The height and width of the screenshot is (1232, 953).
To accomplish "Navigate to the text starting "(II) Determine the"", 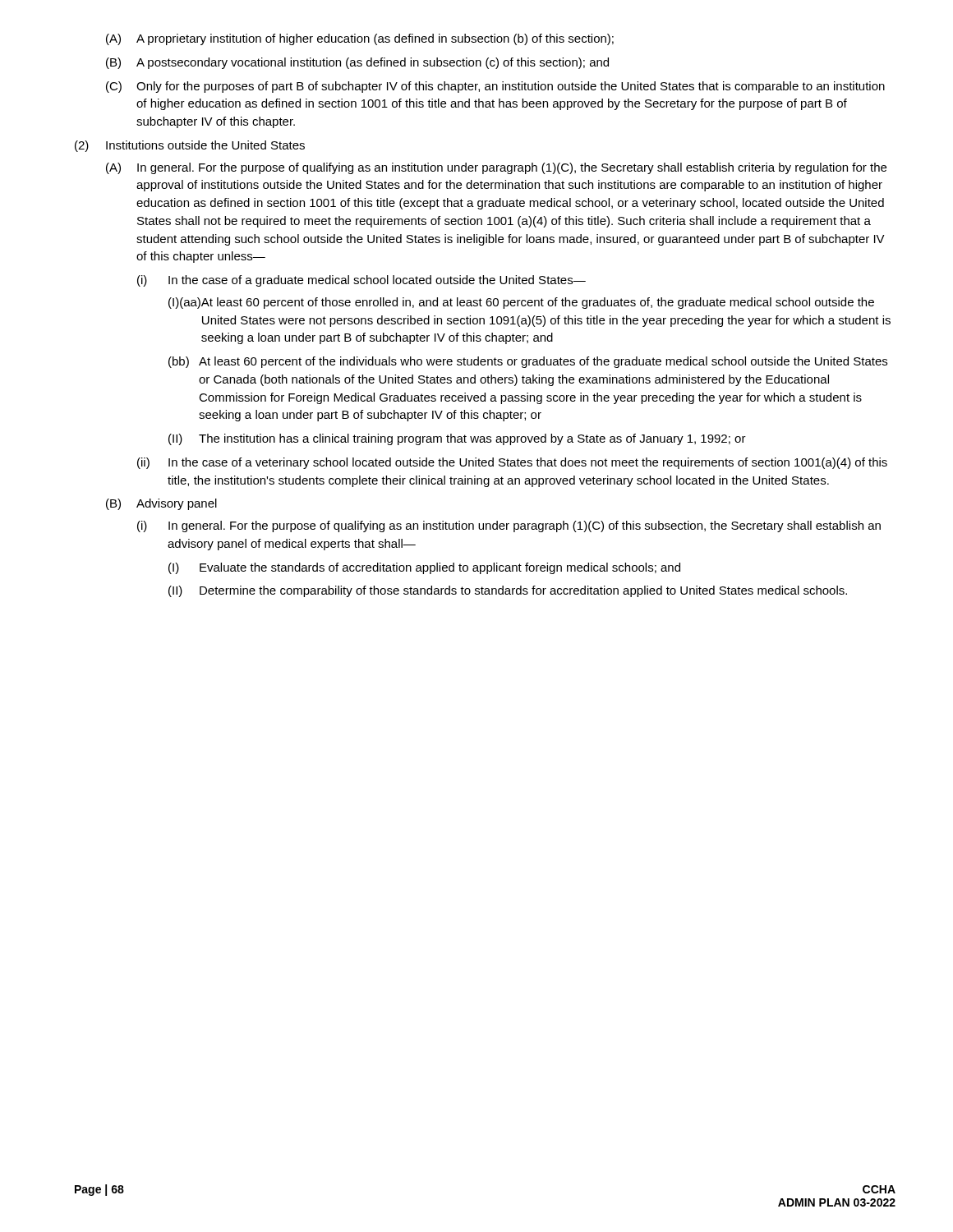I will pos(532,591).
